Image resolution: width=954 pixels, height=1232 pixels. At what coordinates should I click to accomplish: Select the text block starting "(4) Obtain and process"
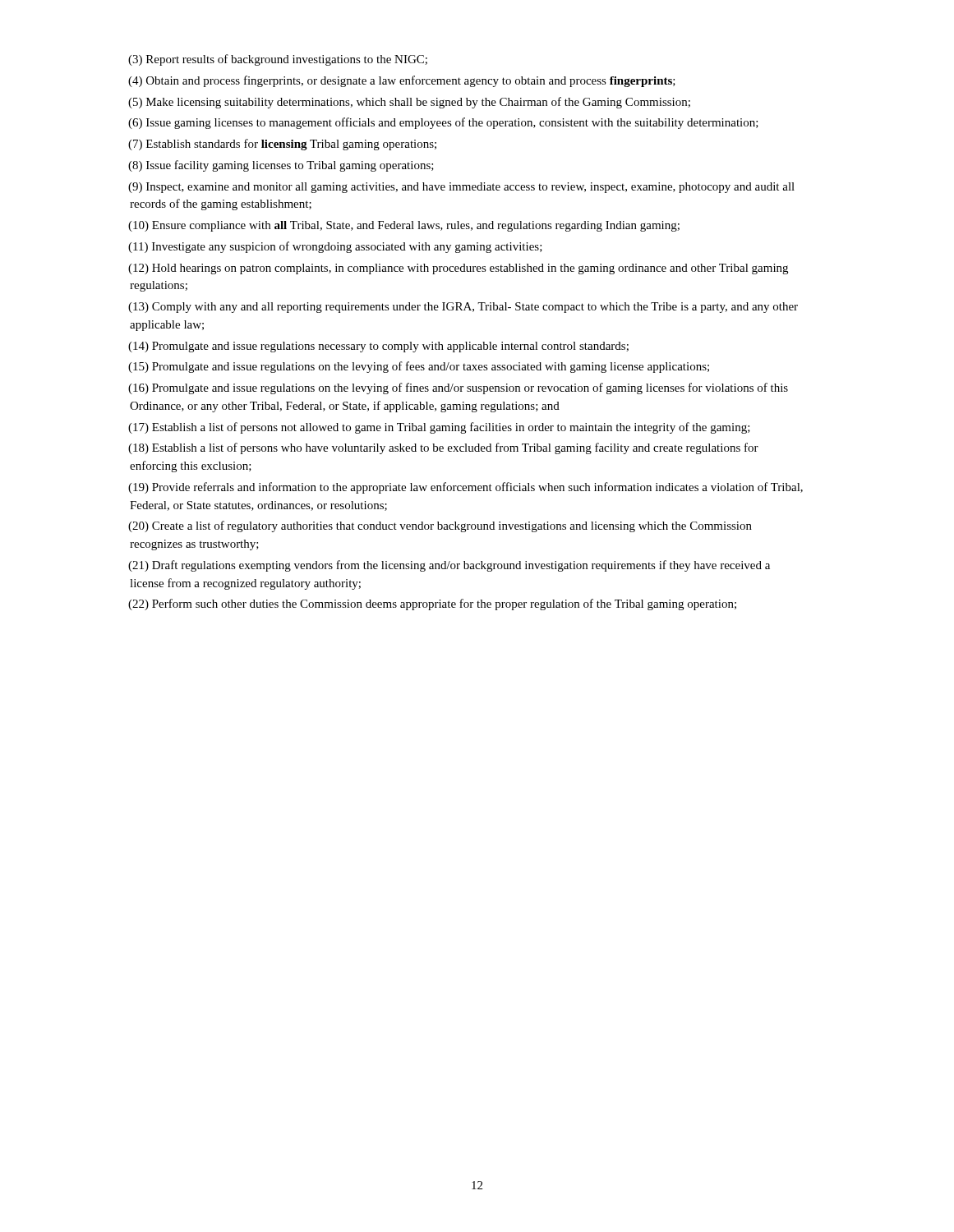tap(403, 80)
